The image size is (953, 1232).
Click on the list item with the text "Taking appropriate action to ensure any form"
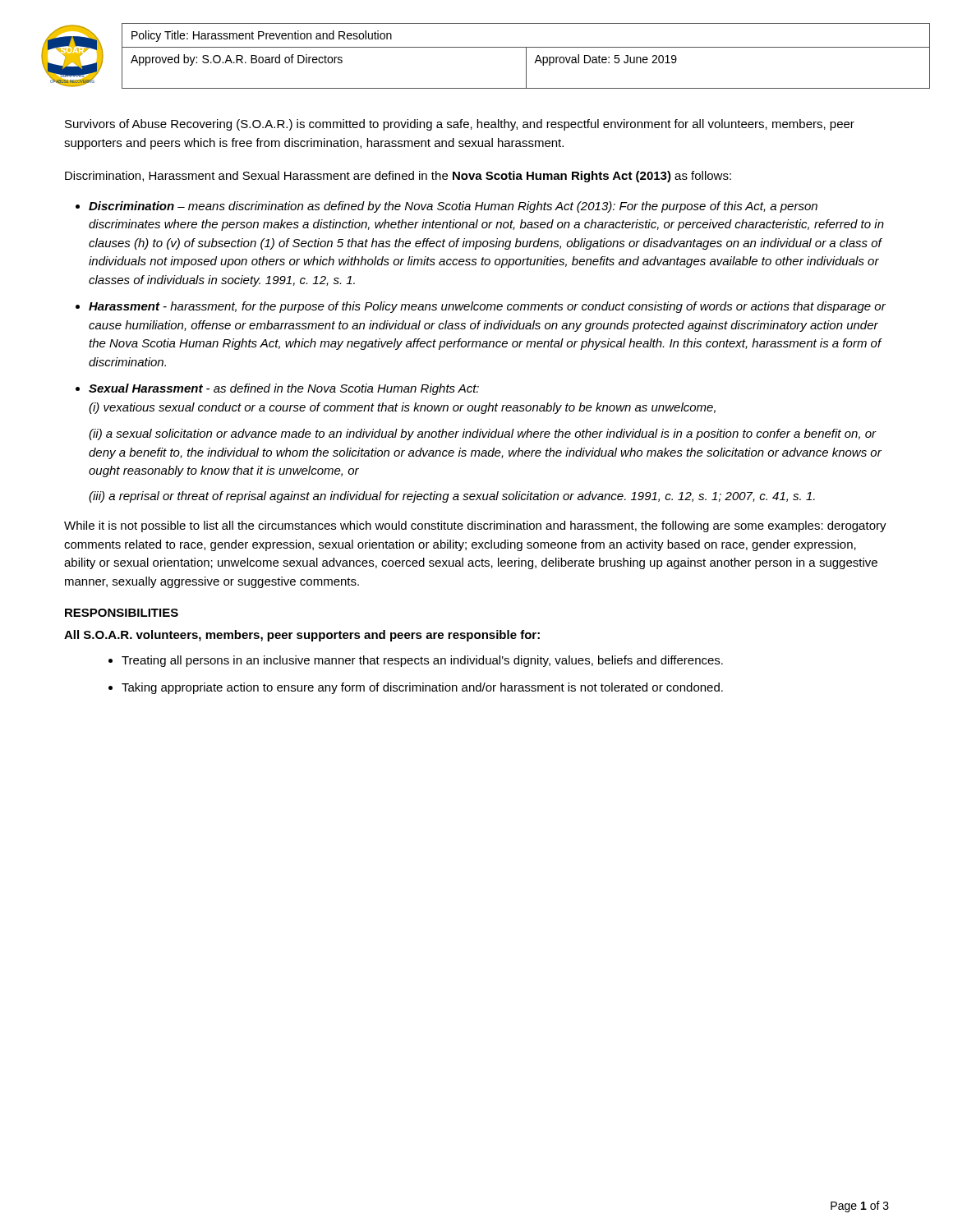(x=423, y=687)
